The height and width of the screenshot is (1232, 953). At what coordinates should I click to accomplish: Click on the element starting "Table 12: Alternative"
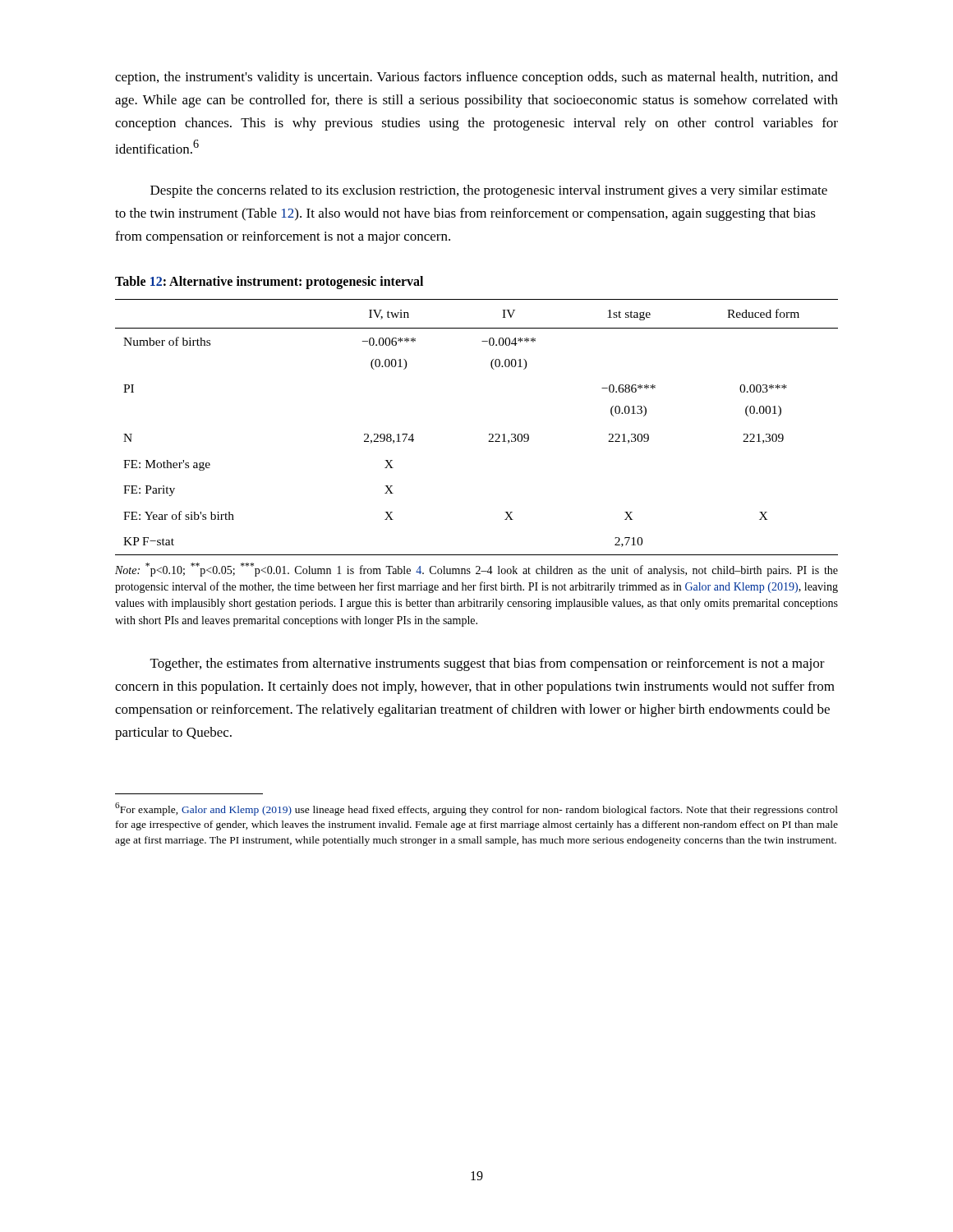click(269, 281)
